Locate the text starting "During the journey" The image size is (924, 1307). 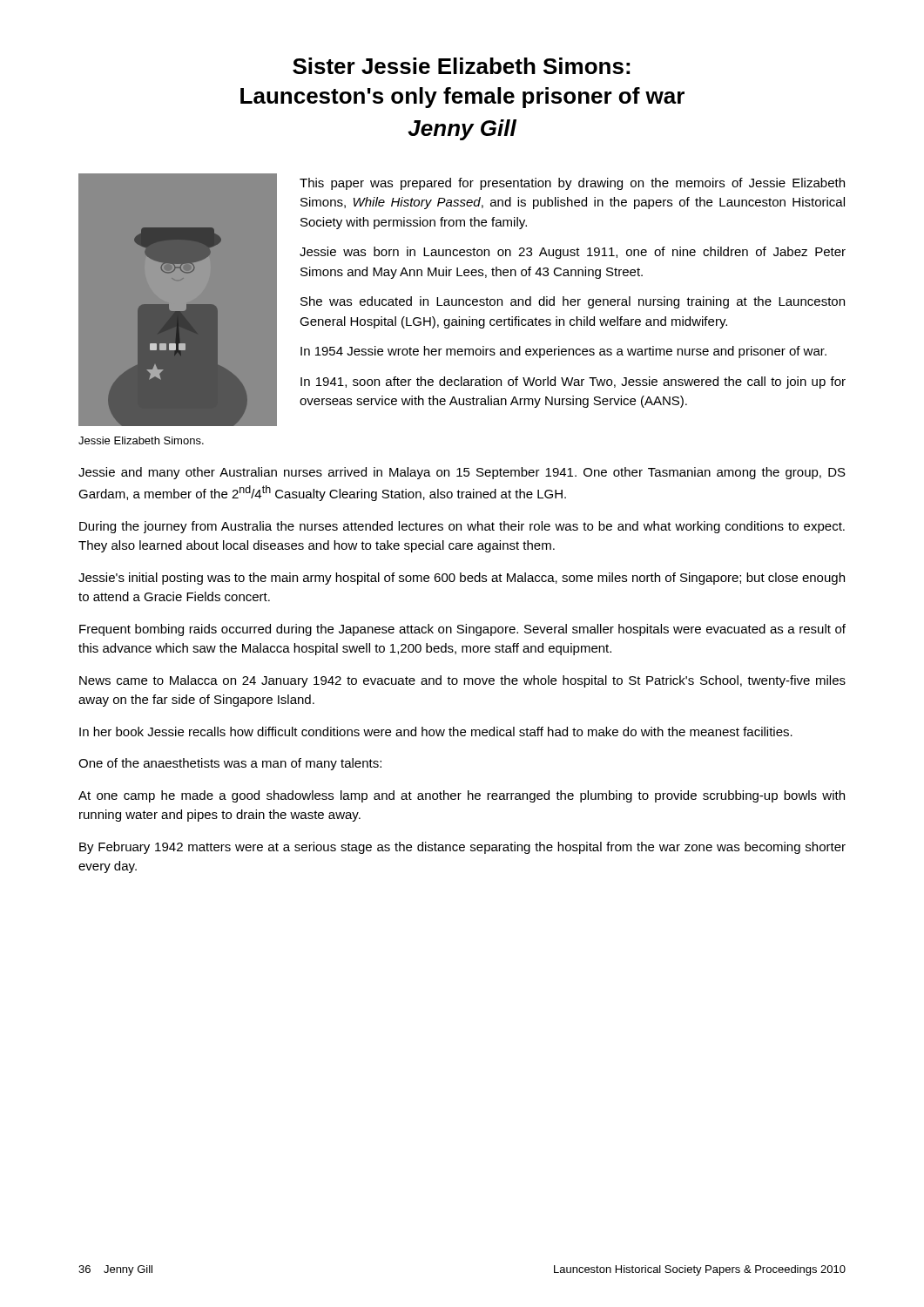[x=462, y=535]
